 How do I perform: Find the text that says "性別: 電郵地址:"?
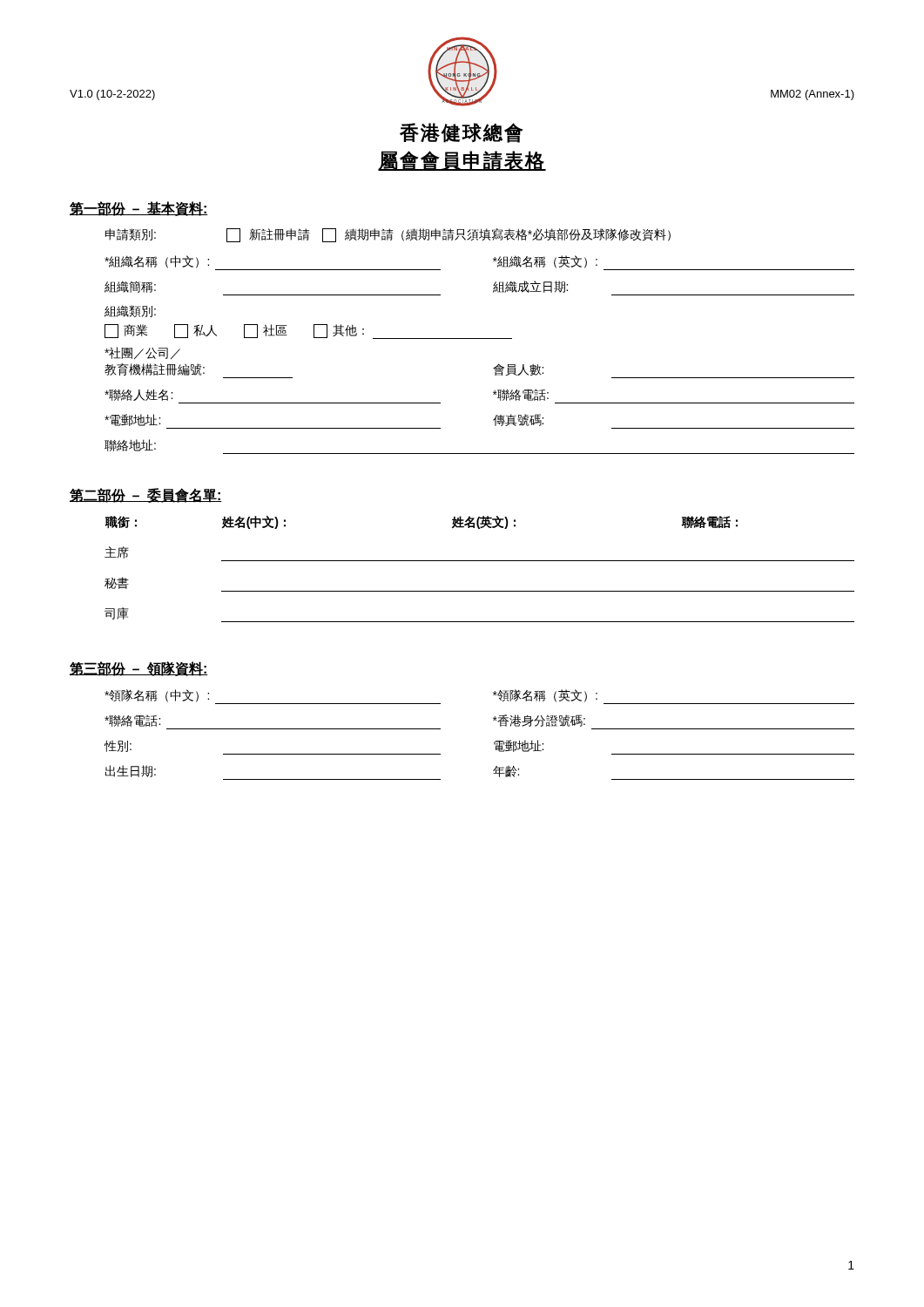pos(121,746)
